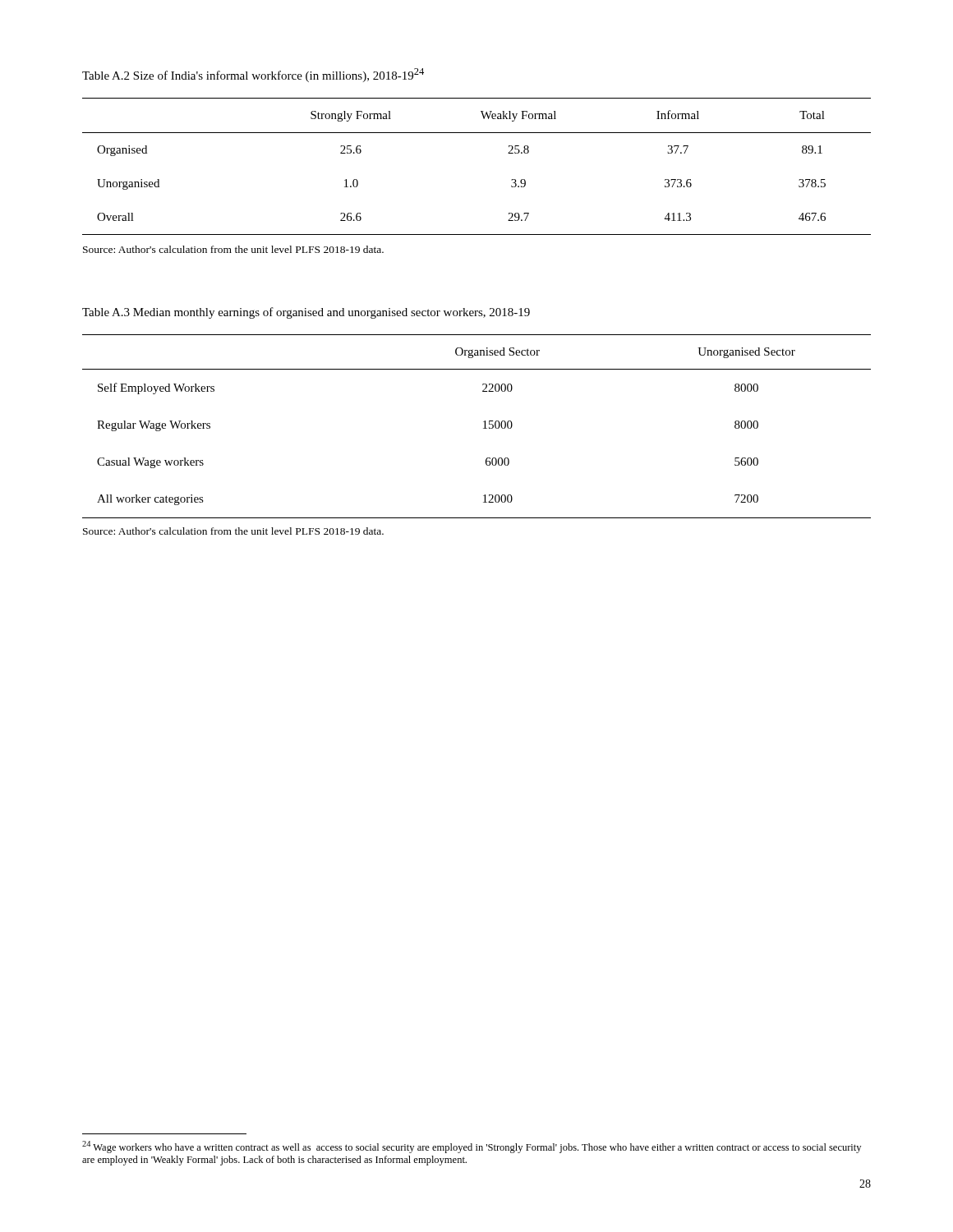Find the table that mentions "Unorganised Sector"
The width and height of the screenshot is (953, 1232).
pyautogui.click(x=476, y=427)
